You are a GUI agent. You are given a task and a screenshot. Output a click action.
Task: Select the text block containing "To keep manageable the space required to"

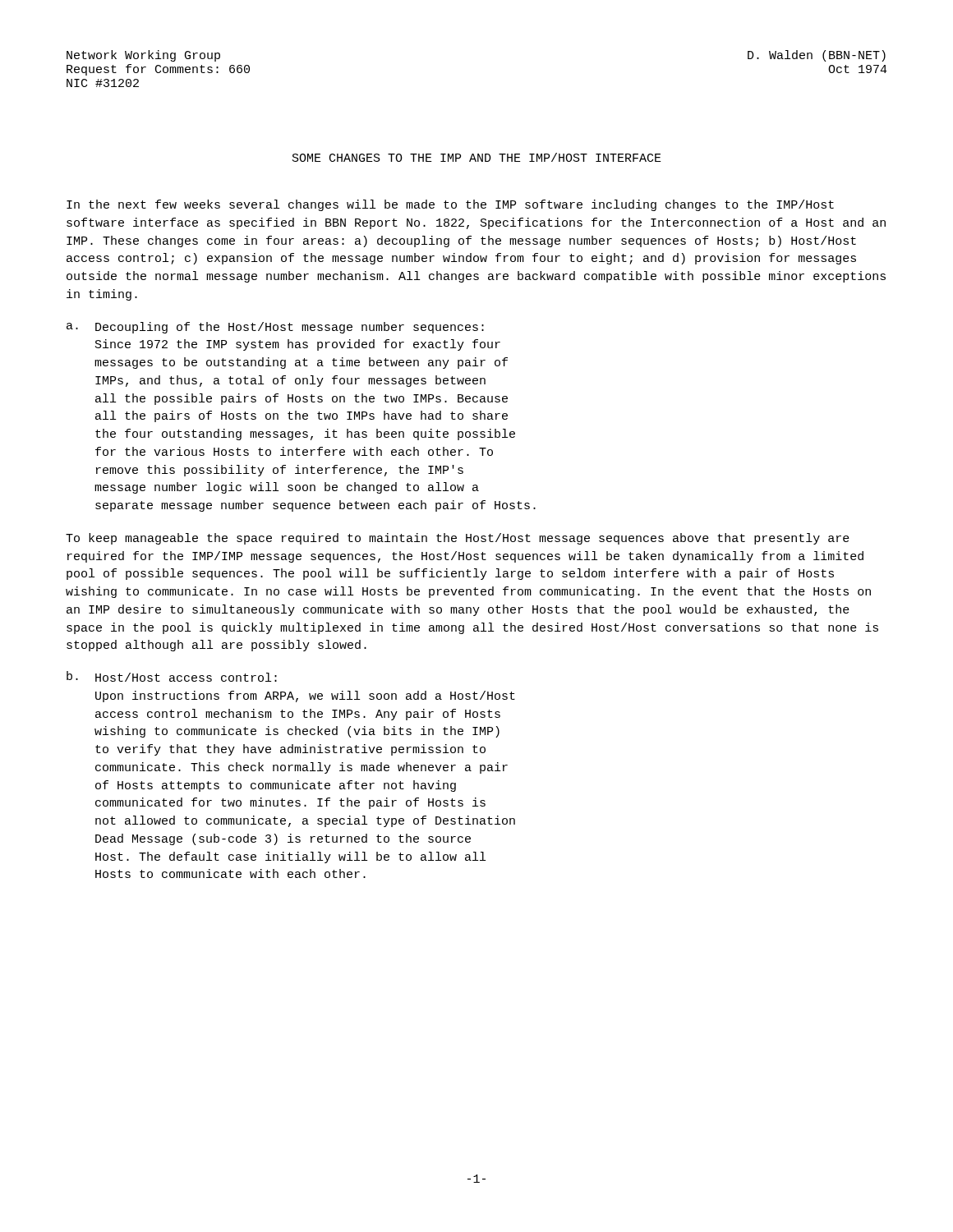[476, 593]
